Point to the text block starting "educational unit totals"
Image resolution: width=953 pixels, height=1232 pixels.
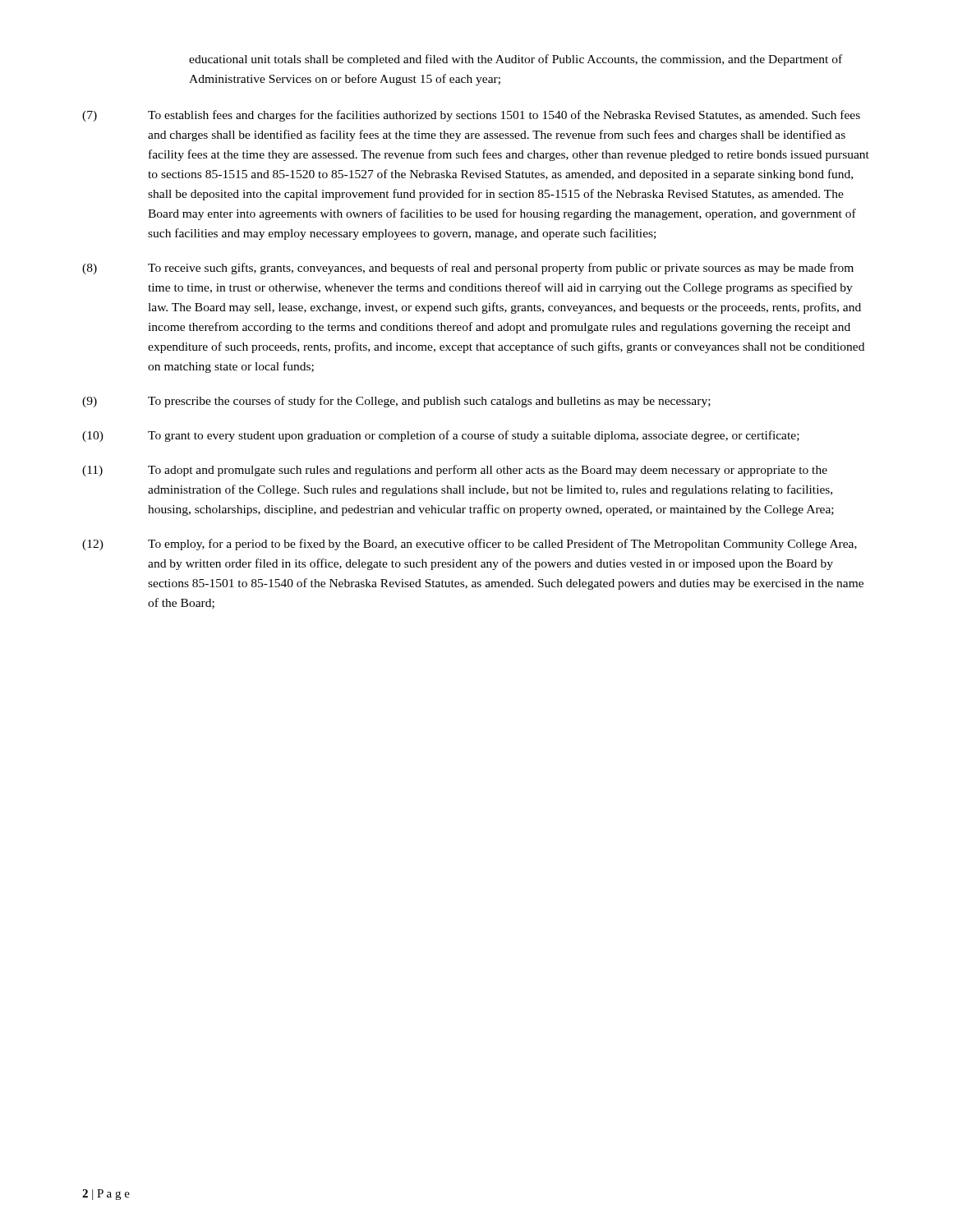click(516, 69)
